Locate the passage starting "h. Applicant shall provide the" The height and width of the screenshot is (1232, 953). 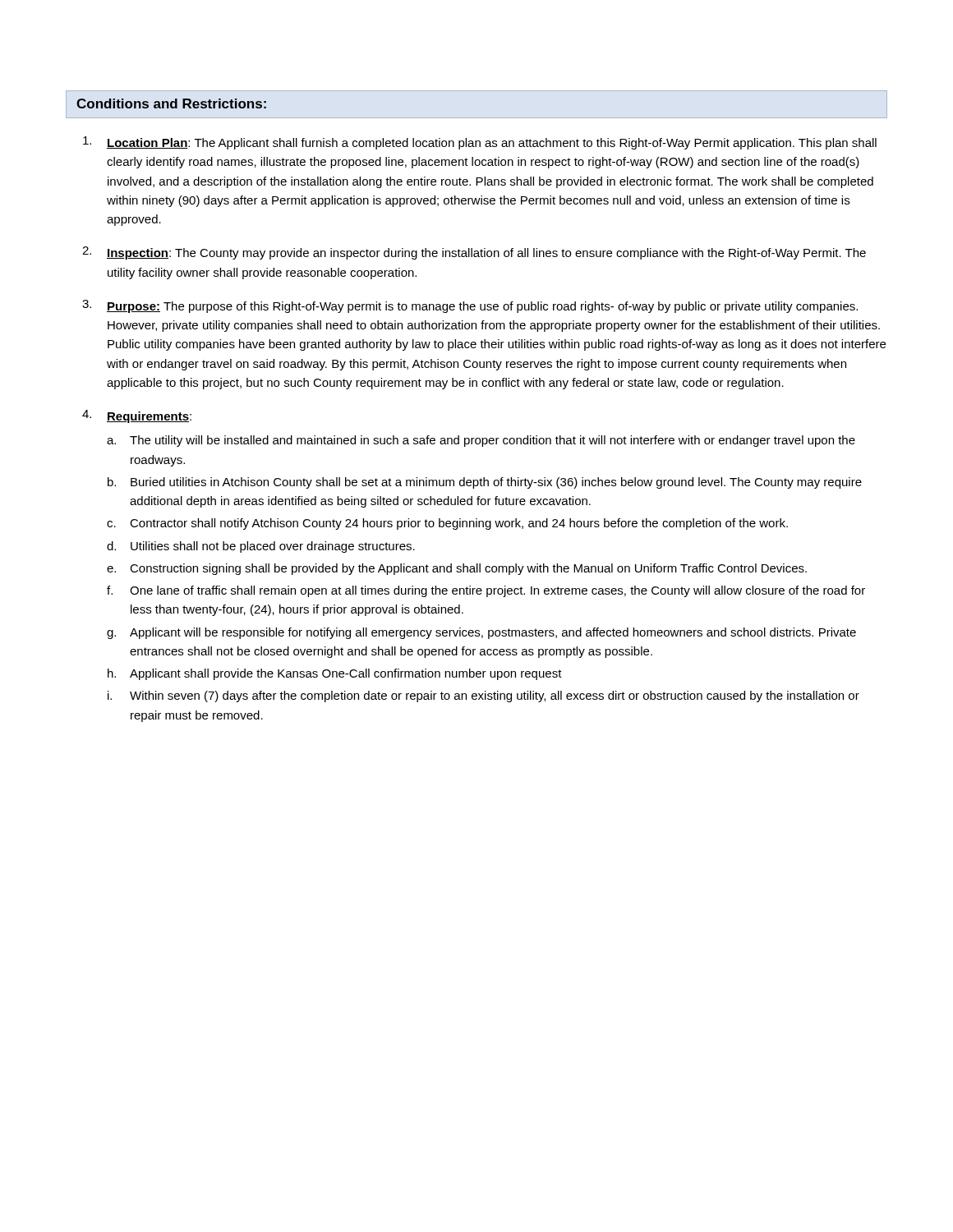[497, 673]
